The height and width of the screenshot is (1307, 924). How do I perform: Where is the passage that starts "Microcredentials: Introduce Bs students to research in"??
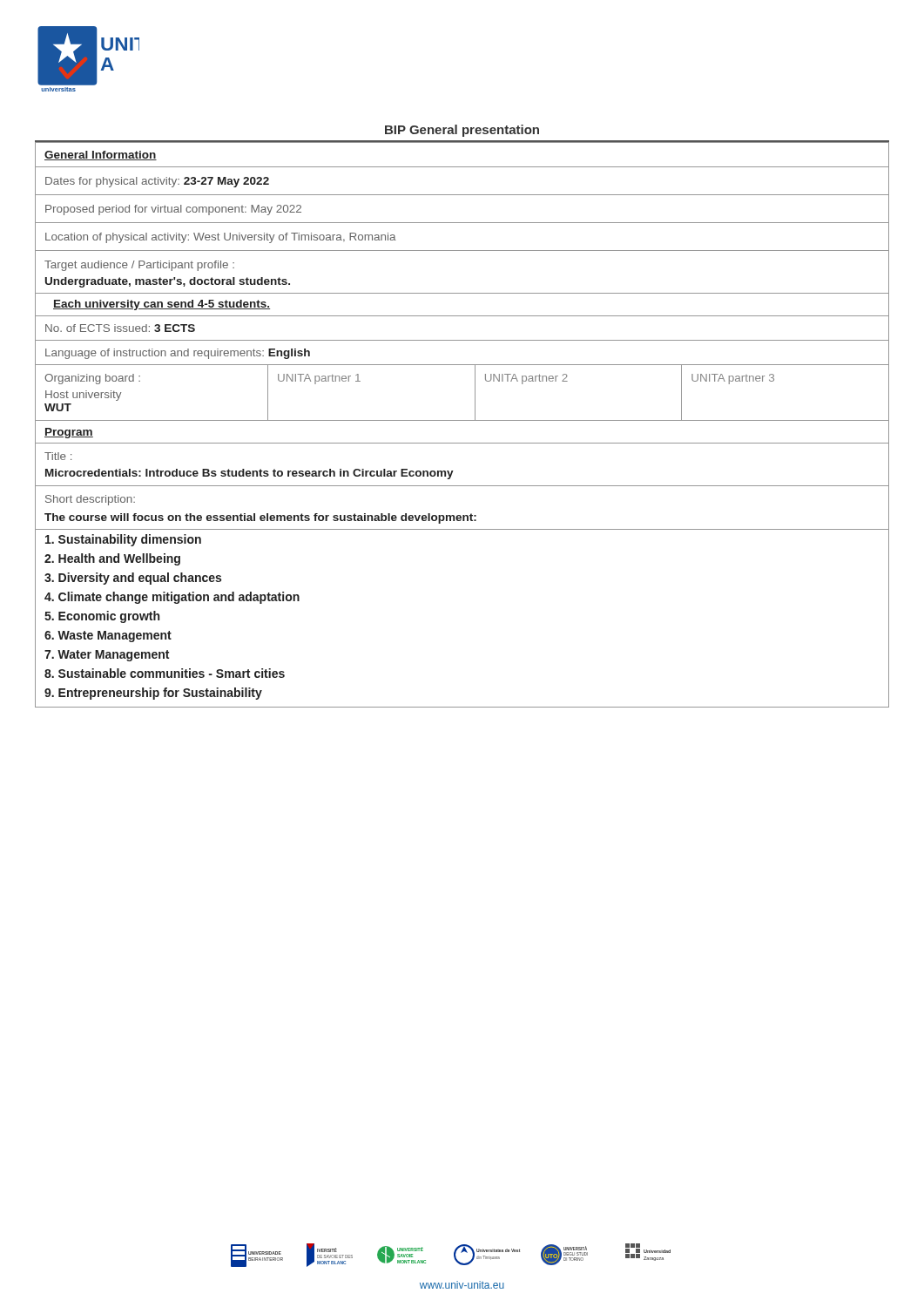point(462,475)
